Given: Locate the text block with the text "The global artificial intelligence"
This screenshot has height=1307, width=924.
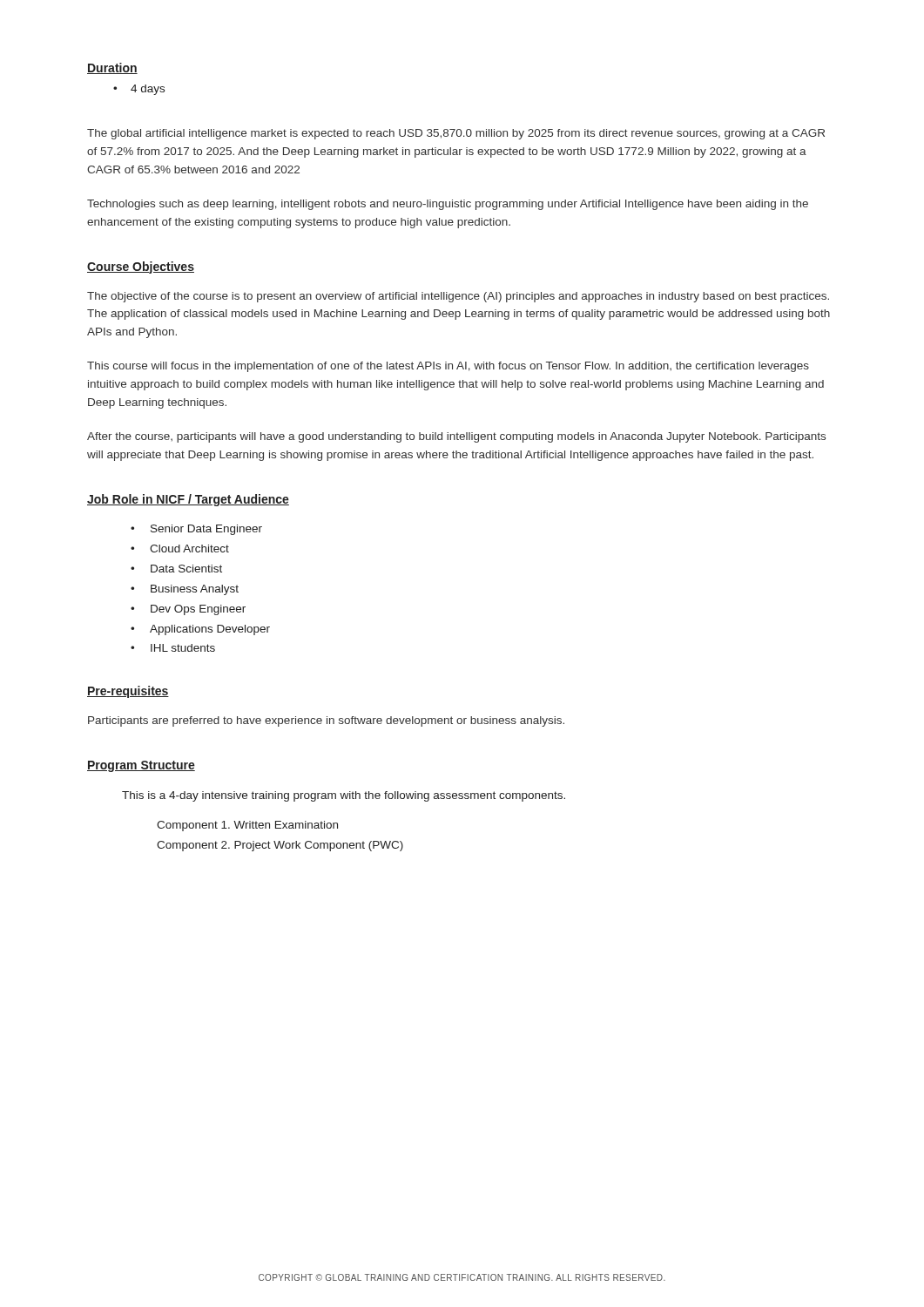Looking at the screenshot, I should pos(456,151).
